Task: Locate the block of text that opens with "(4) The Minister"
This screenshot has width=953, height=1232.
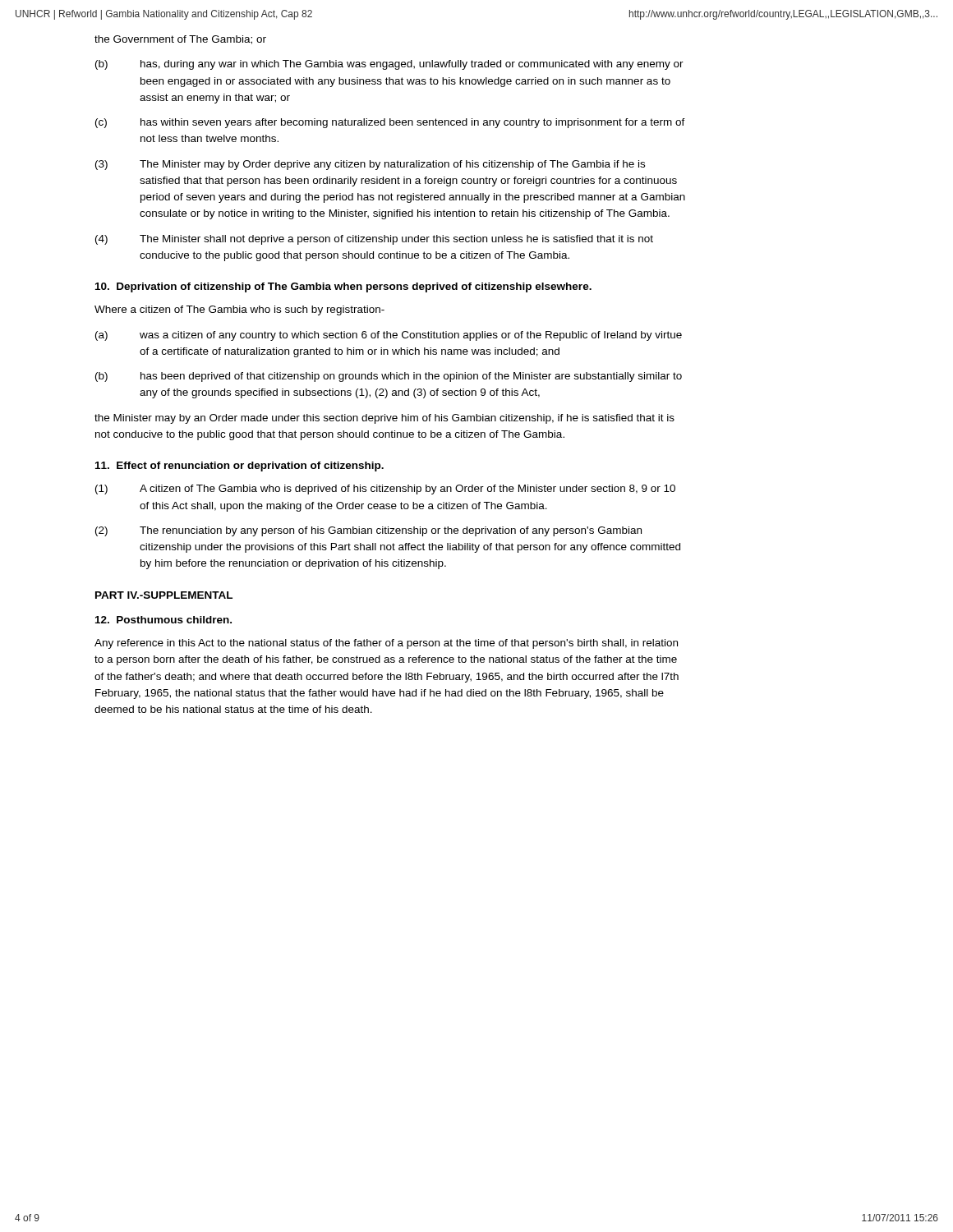Action: [x=390, y=247]
